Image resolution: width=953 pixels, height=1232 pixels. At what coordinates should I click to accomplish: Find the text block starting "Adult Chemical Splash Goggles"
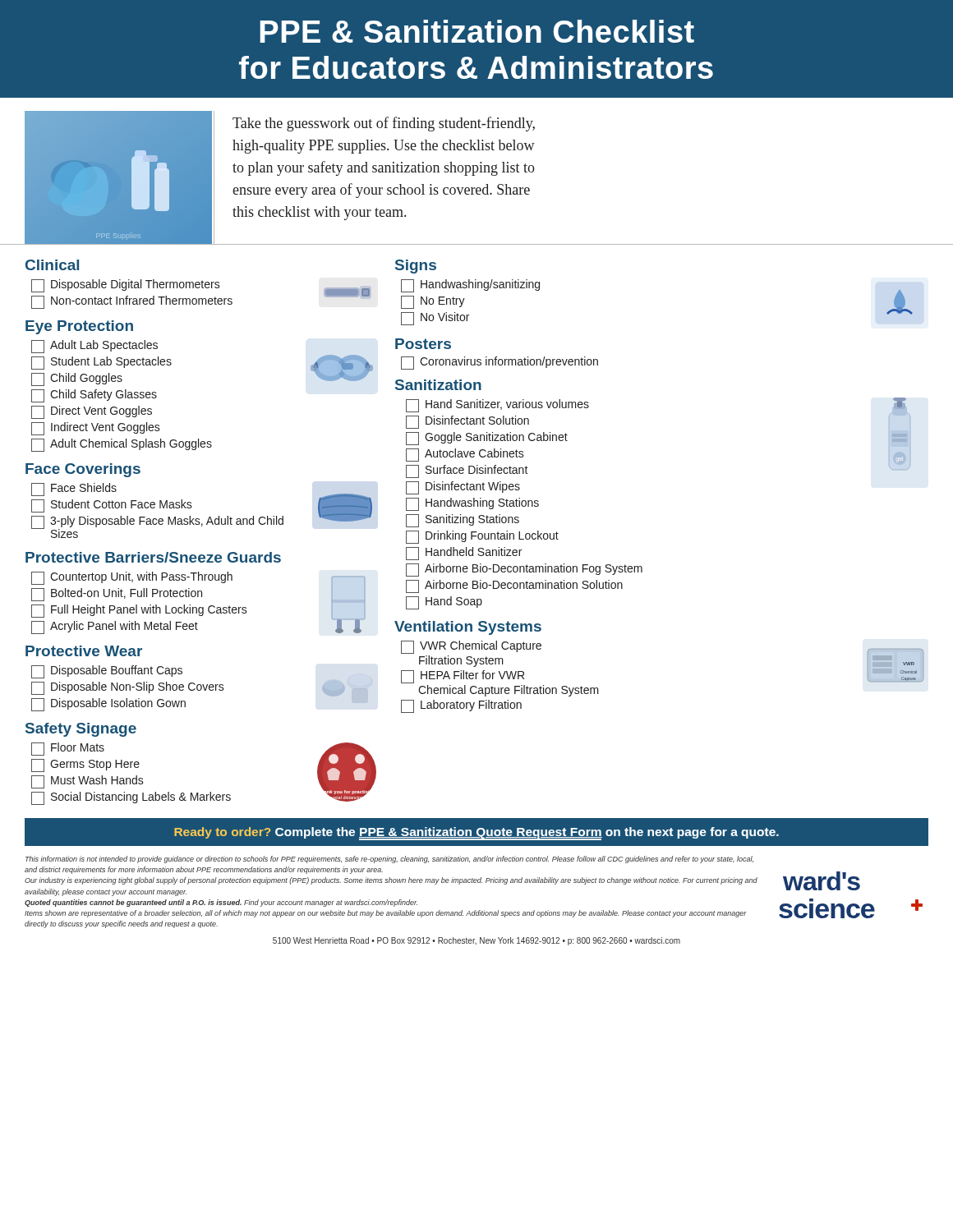122,445
